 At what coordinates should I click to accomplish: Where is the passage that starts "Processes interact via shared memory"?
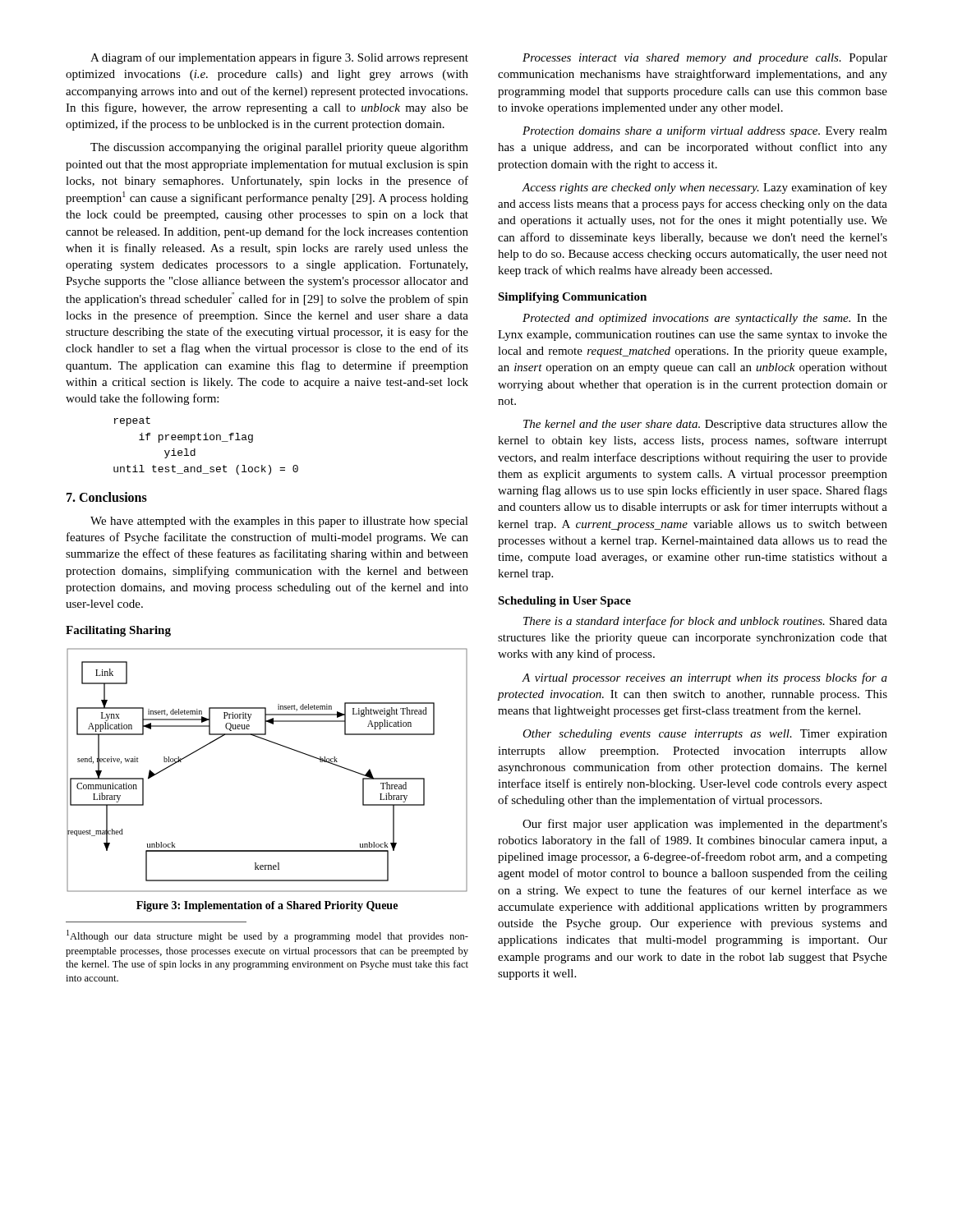pos(693,83)
